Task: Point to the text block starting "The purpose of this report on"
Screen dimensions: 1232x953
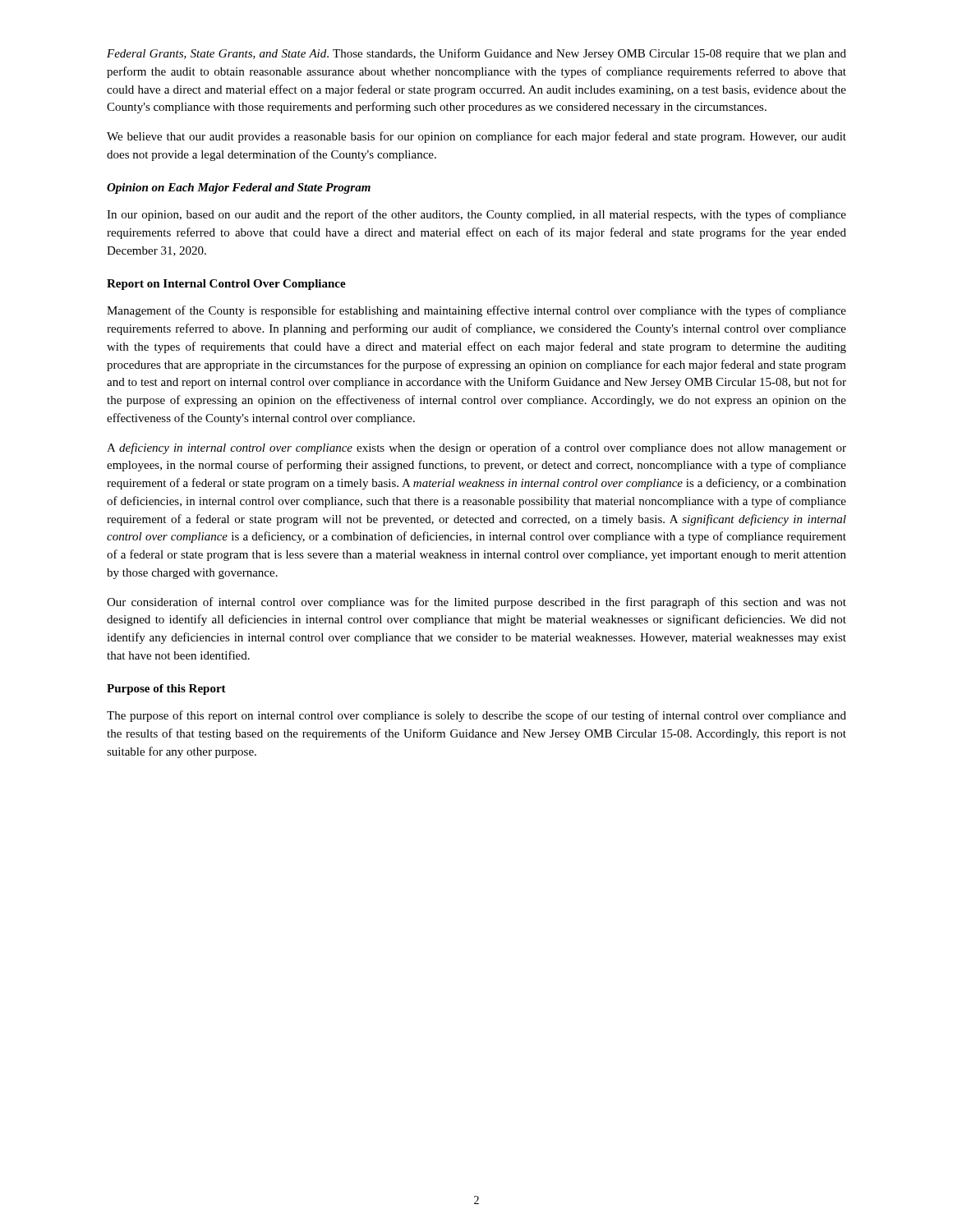Action: 476,734
